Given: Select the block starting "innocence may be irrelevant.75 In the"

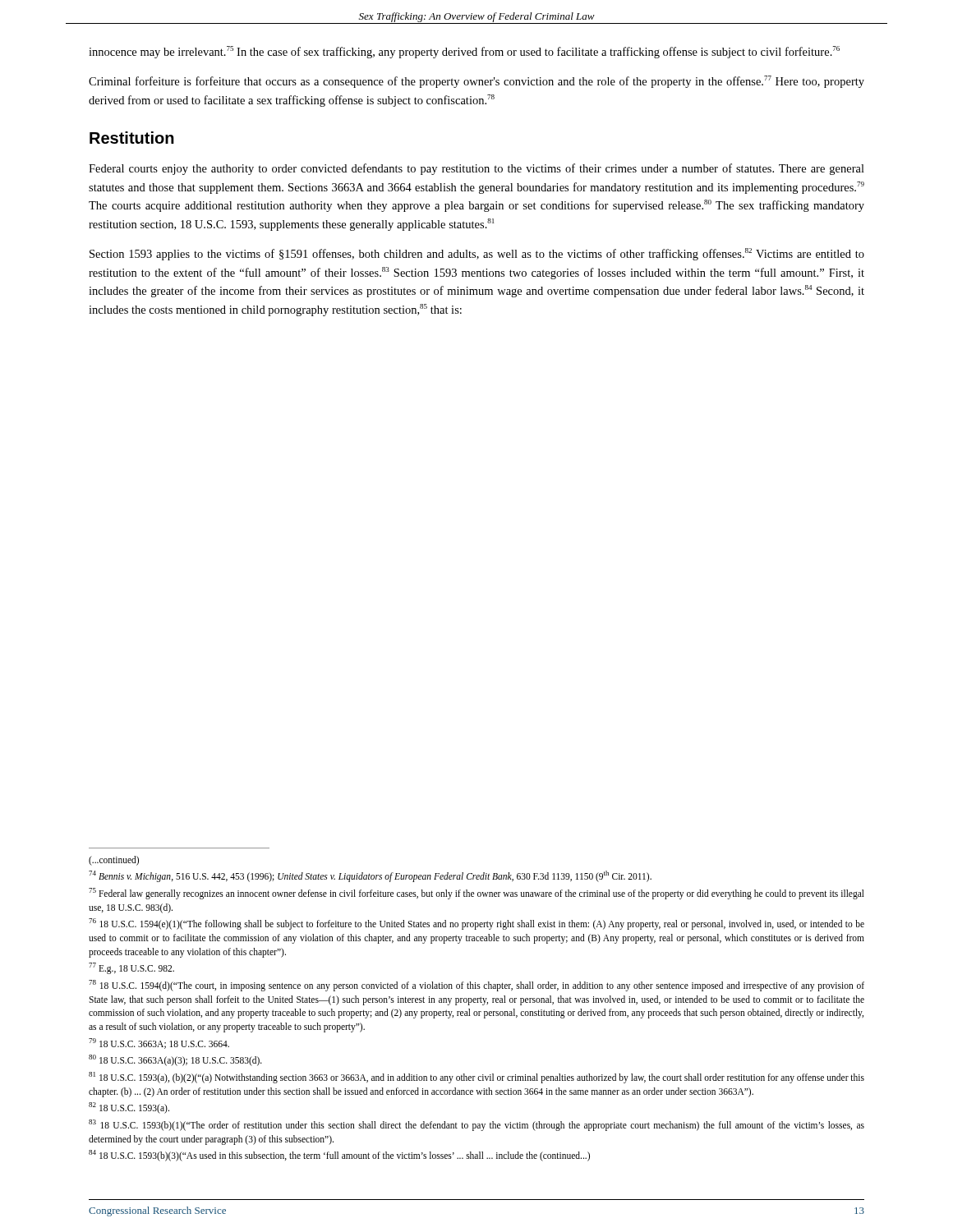Looking at the screenshot, I should coord(476,76).
